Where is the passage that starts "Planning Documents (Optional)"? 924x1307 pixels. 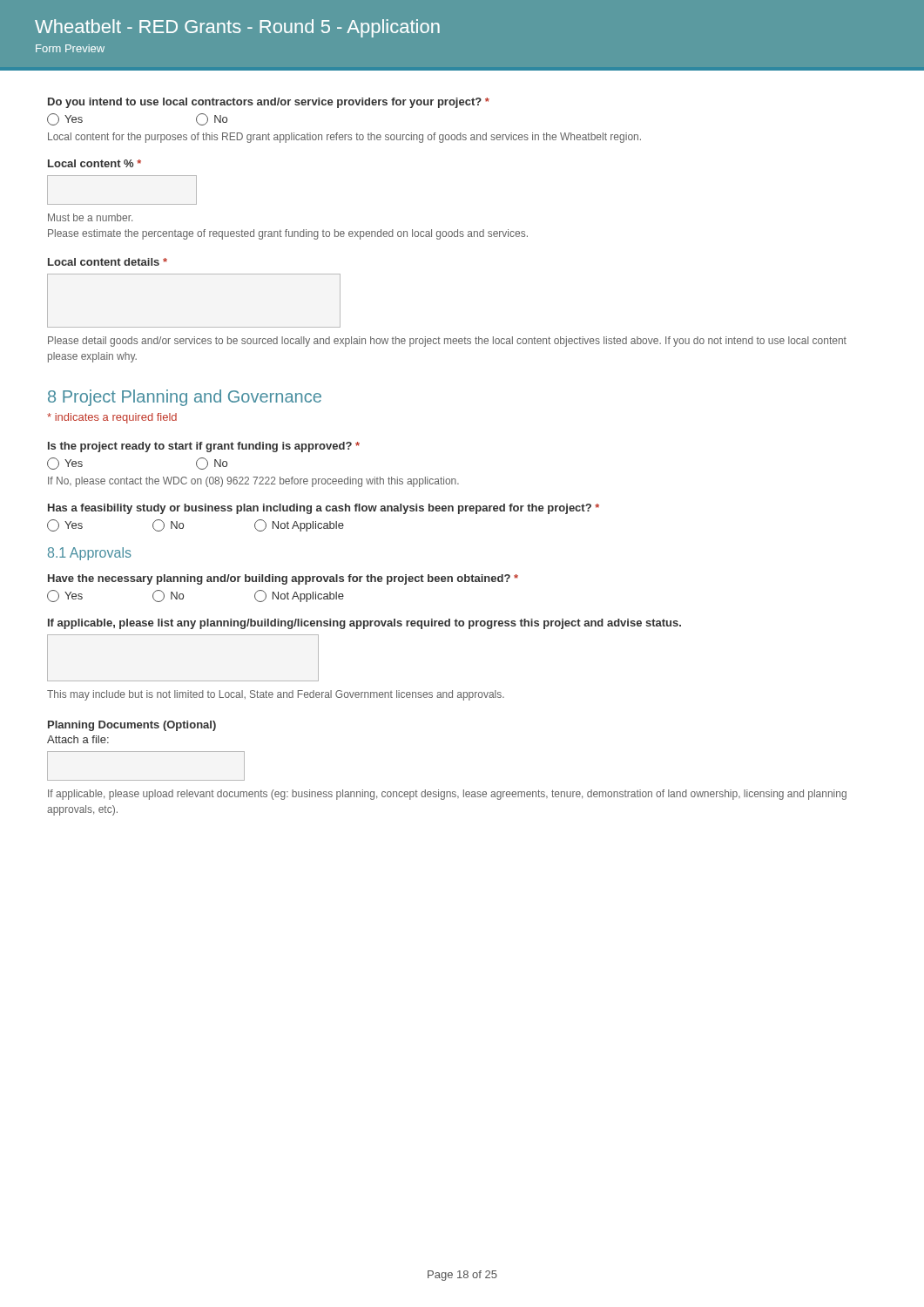click(x=132, y=726)
